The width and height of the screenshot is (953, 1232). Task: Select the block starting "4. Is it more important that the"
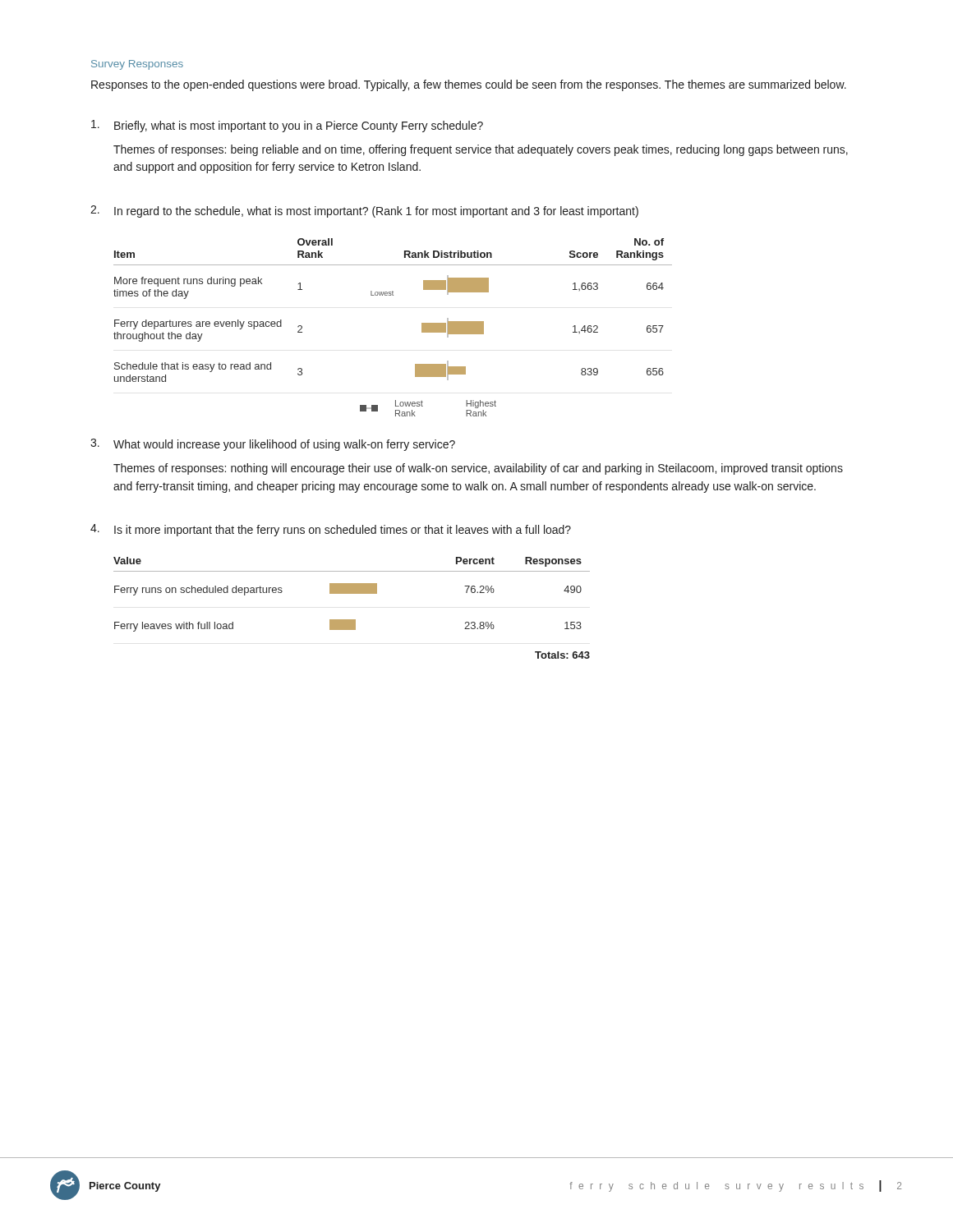tap(476, 530)
